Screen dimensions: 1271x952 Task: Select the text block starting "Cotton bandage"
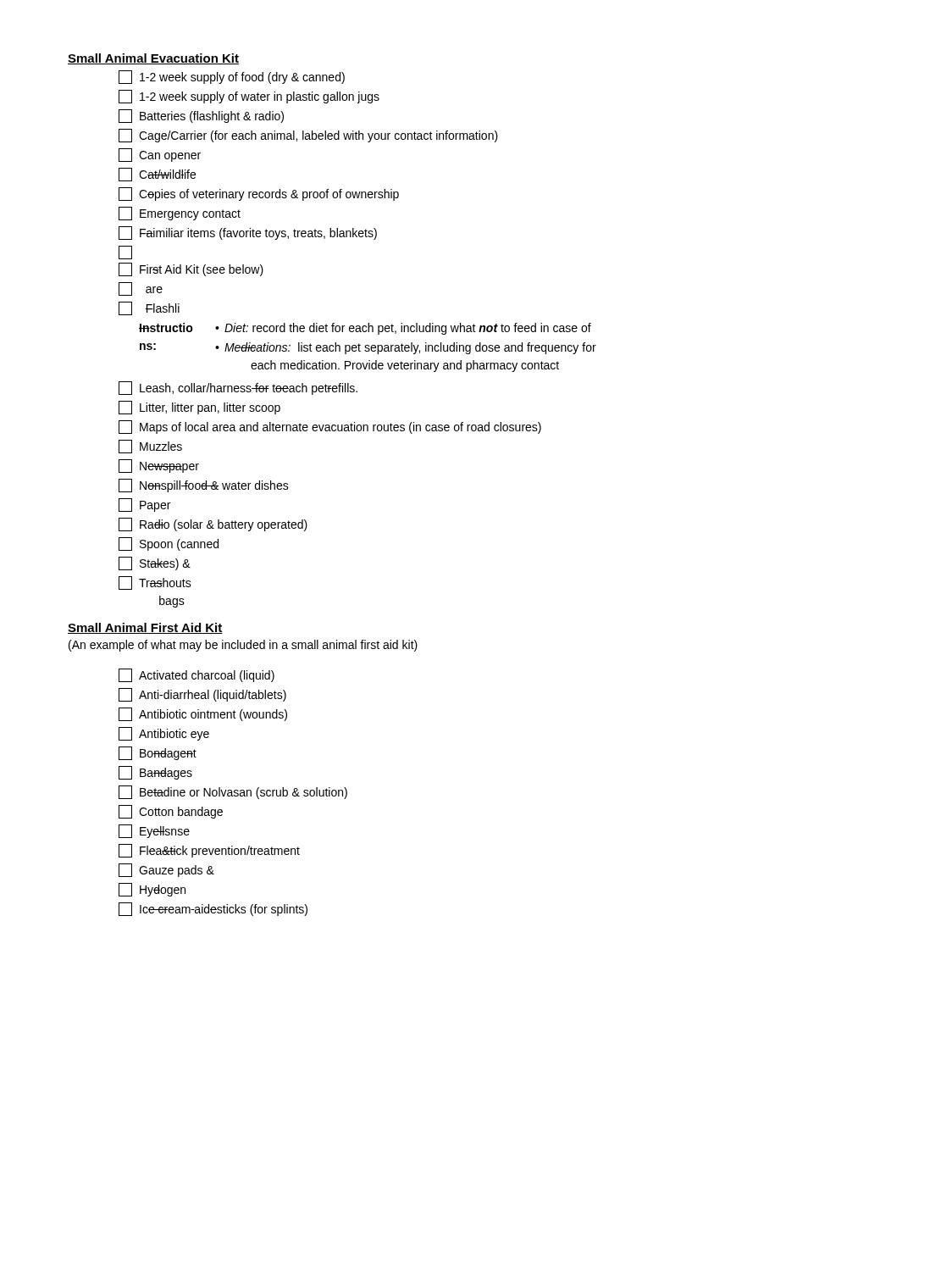[171, 812]
